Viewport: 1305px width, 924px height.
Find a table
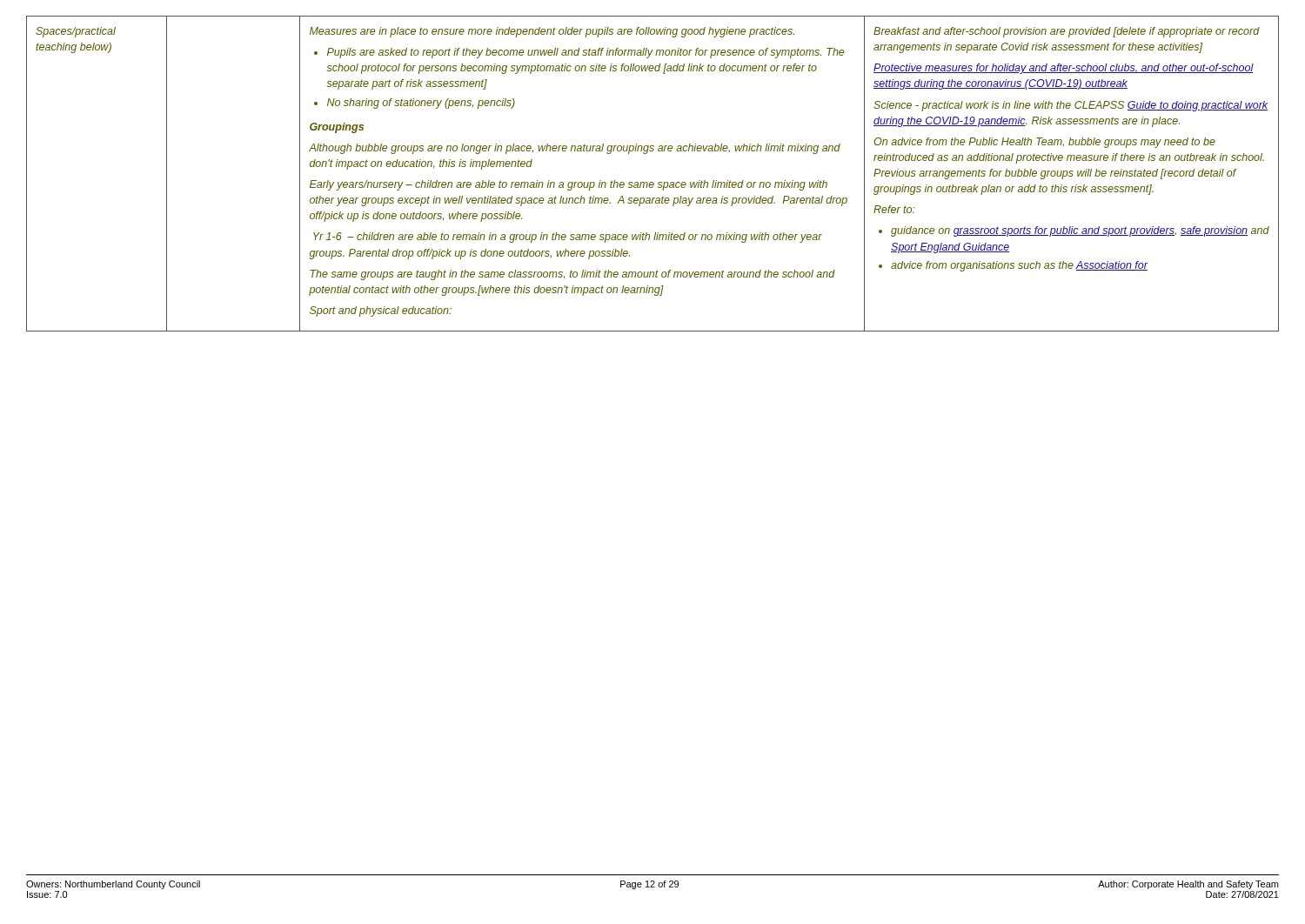(652, 174)
